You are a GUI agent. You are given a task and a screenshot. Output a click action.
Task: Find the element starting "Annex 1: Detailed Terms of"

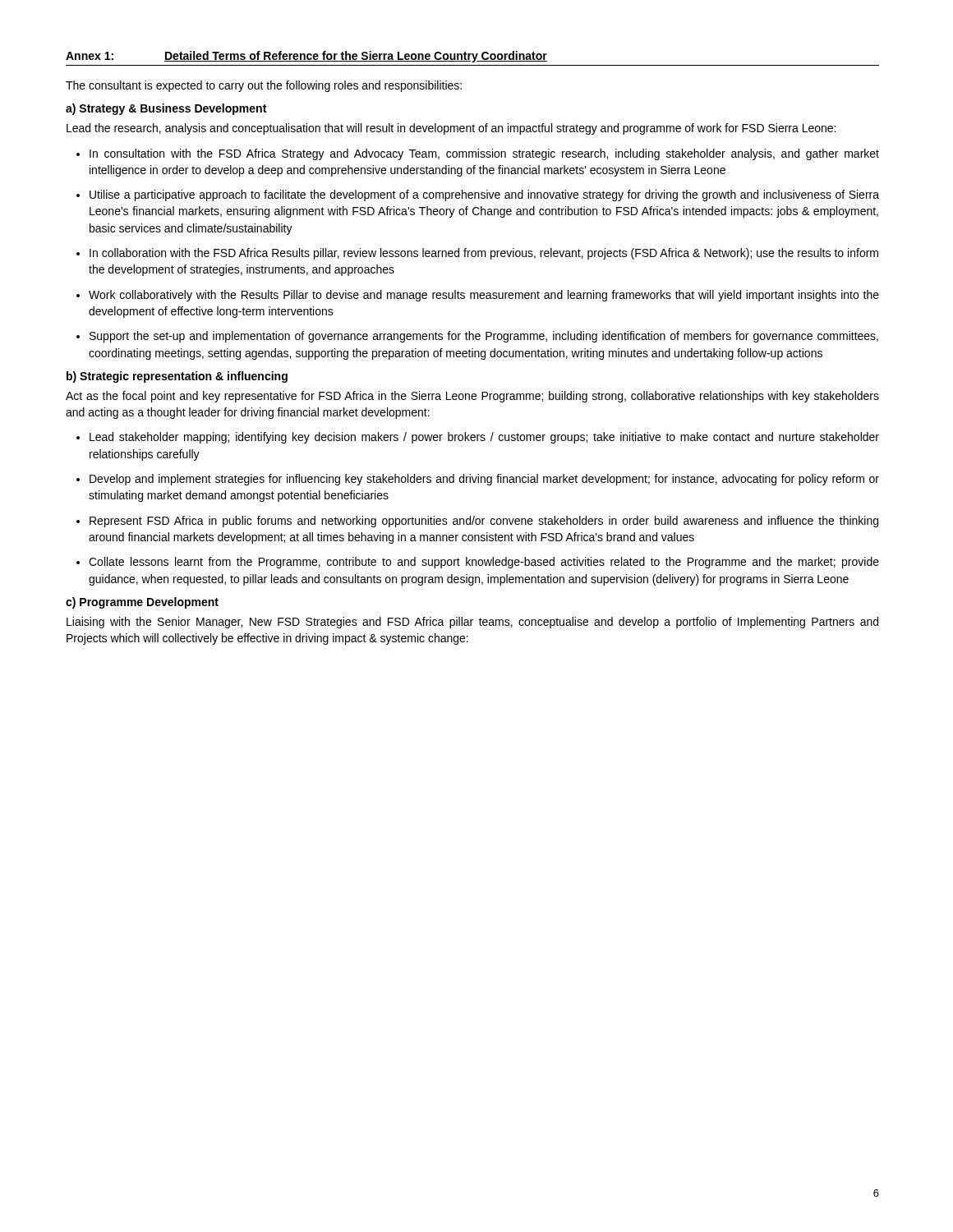[x=306, y=56]
